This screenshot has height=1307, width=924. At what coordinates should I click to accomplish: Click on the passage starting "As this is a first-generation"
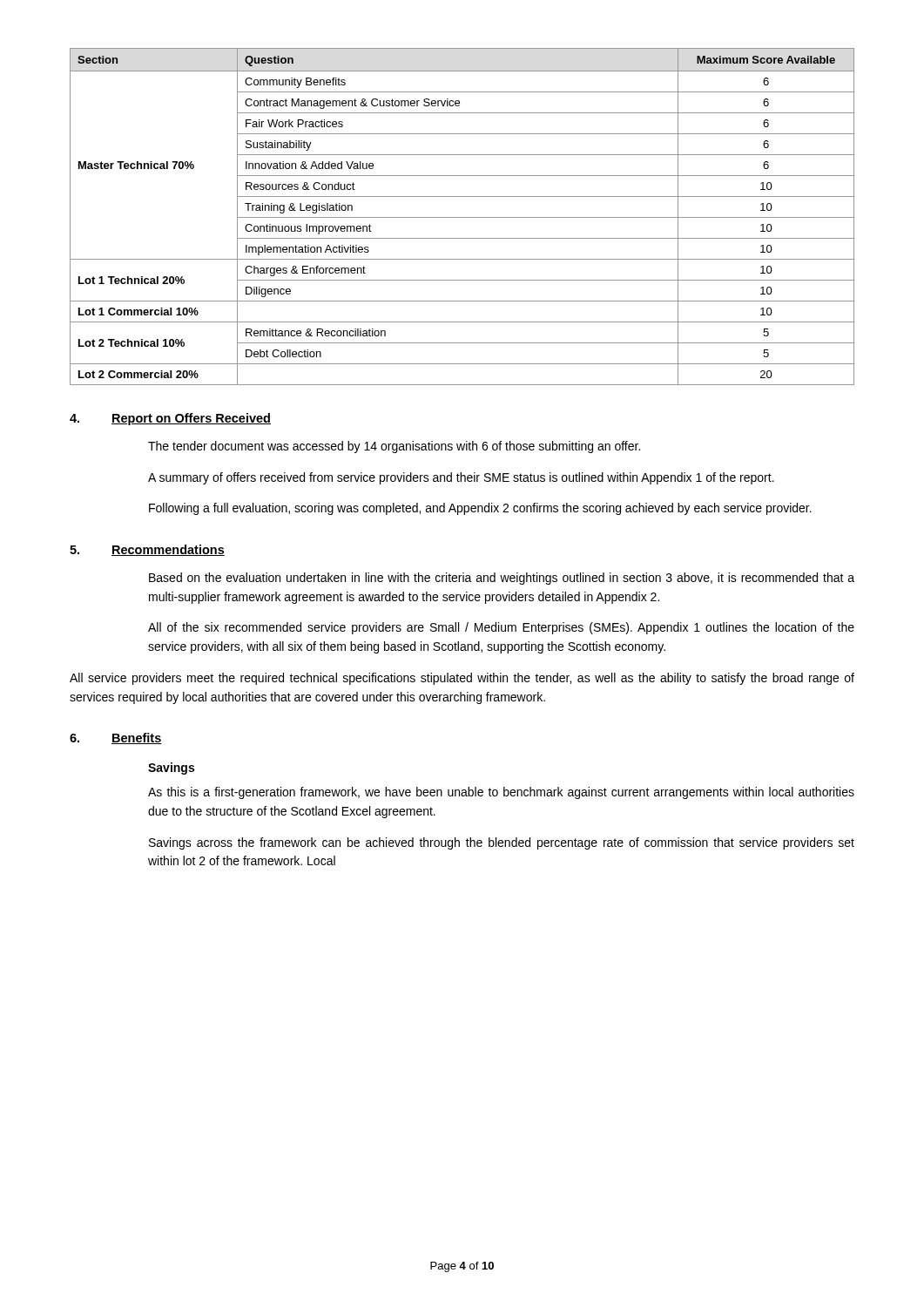click(501, 802)
